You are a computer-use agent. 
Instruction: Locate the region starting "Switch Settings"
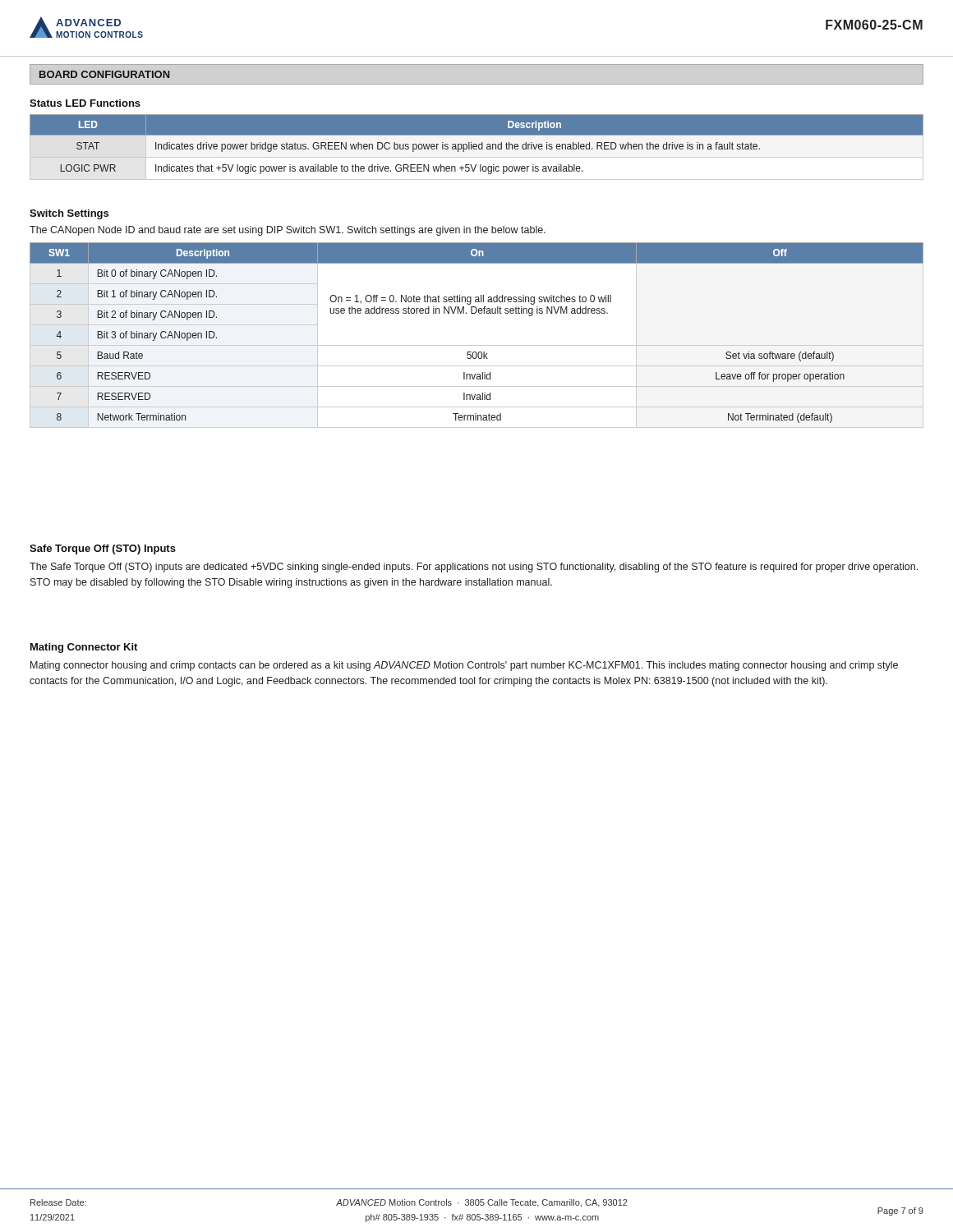click(69, 213)
